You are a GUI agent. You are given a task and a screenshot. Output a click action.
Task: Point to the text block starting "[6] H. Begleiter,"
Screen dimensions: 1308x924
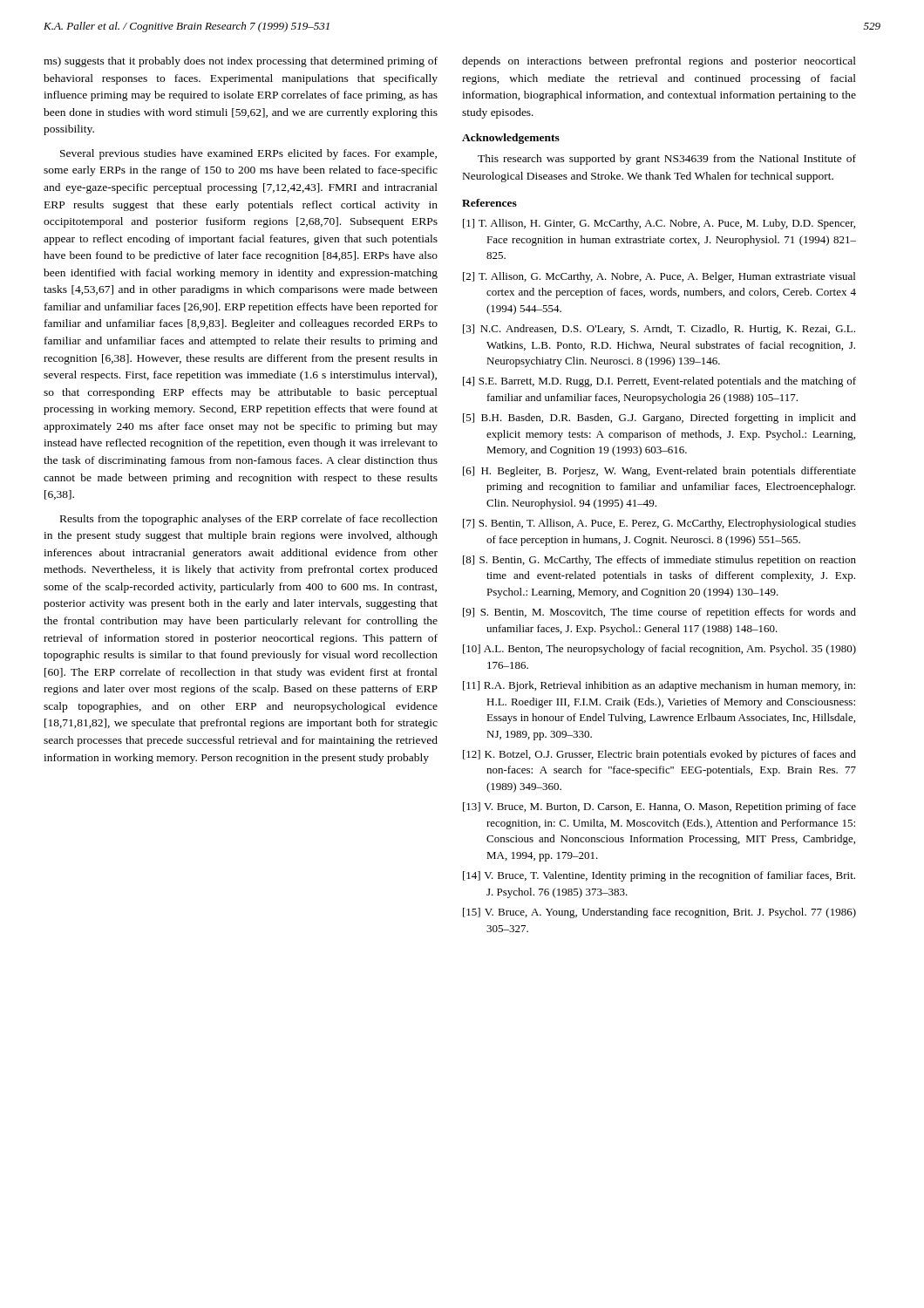click(659, 486)
